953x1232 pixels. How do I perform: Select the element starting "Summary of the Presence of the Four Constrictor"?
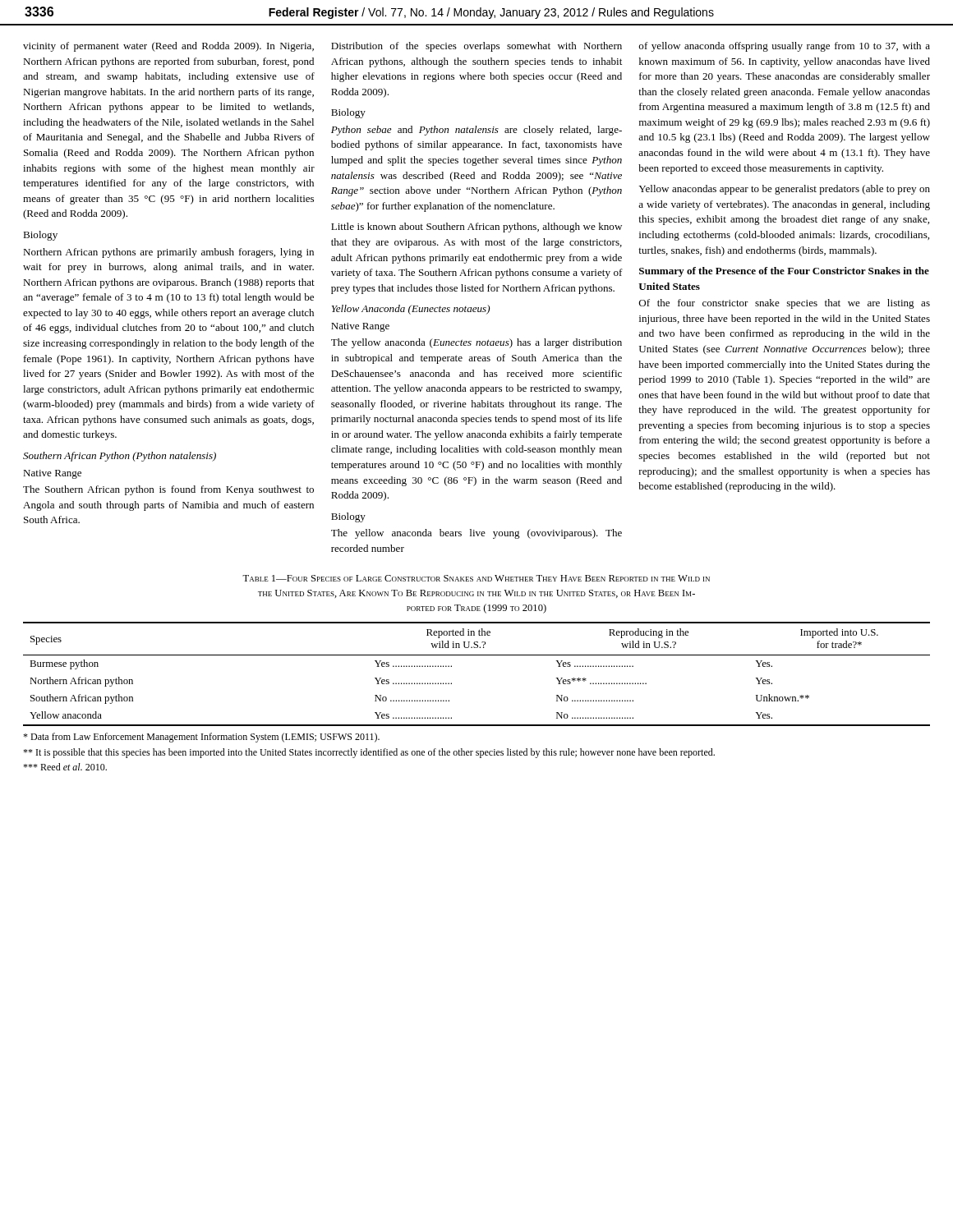(x=784, y=279)
